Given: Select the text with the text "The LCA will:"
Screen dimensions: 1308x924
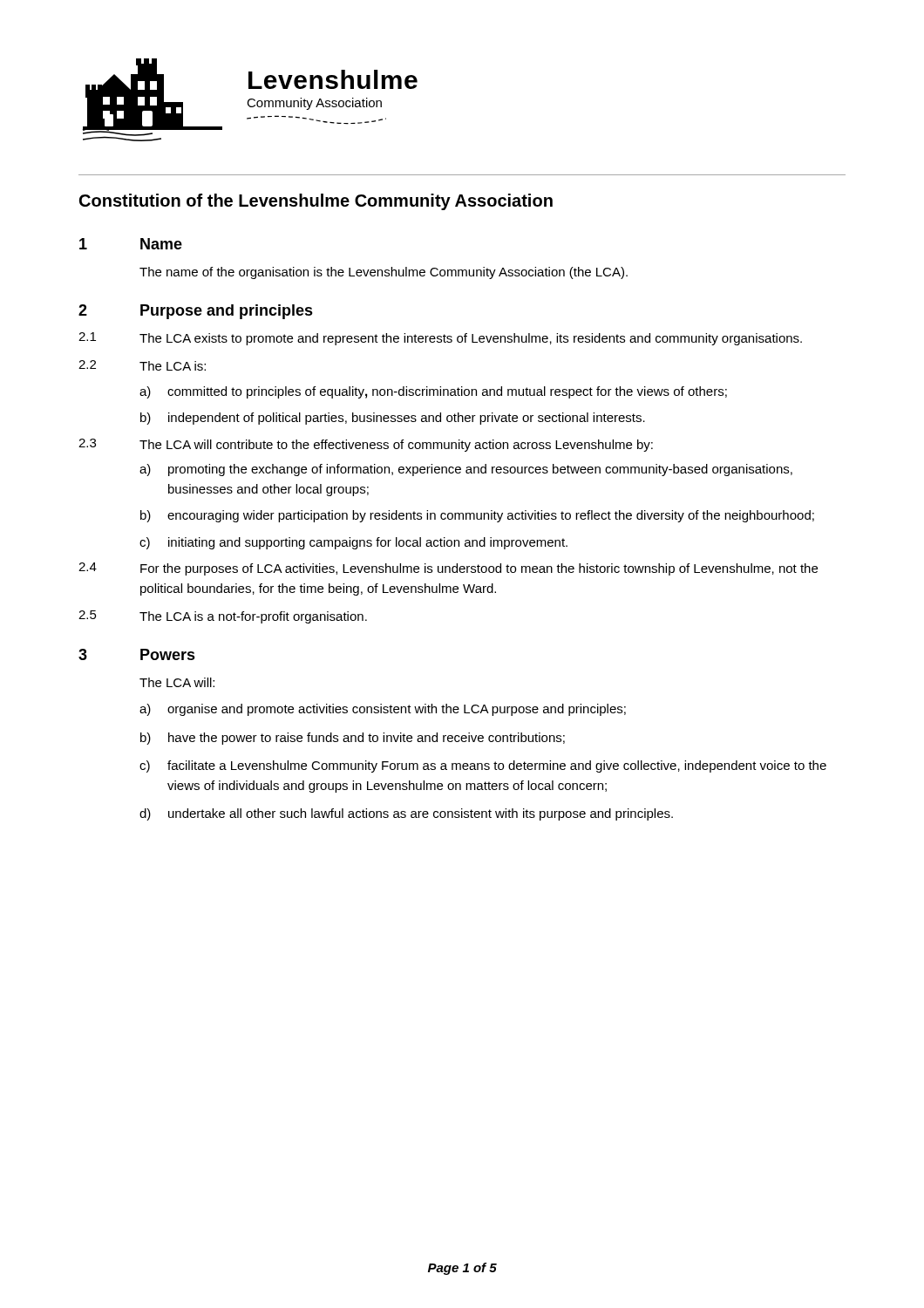Looking at the screenshot, I should (178, 682).
